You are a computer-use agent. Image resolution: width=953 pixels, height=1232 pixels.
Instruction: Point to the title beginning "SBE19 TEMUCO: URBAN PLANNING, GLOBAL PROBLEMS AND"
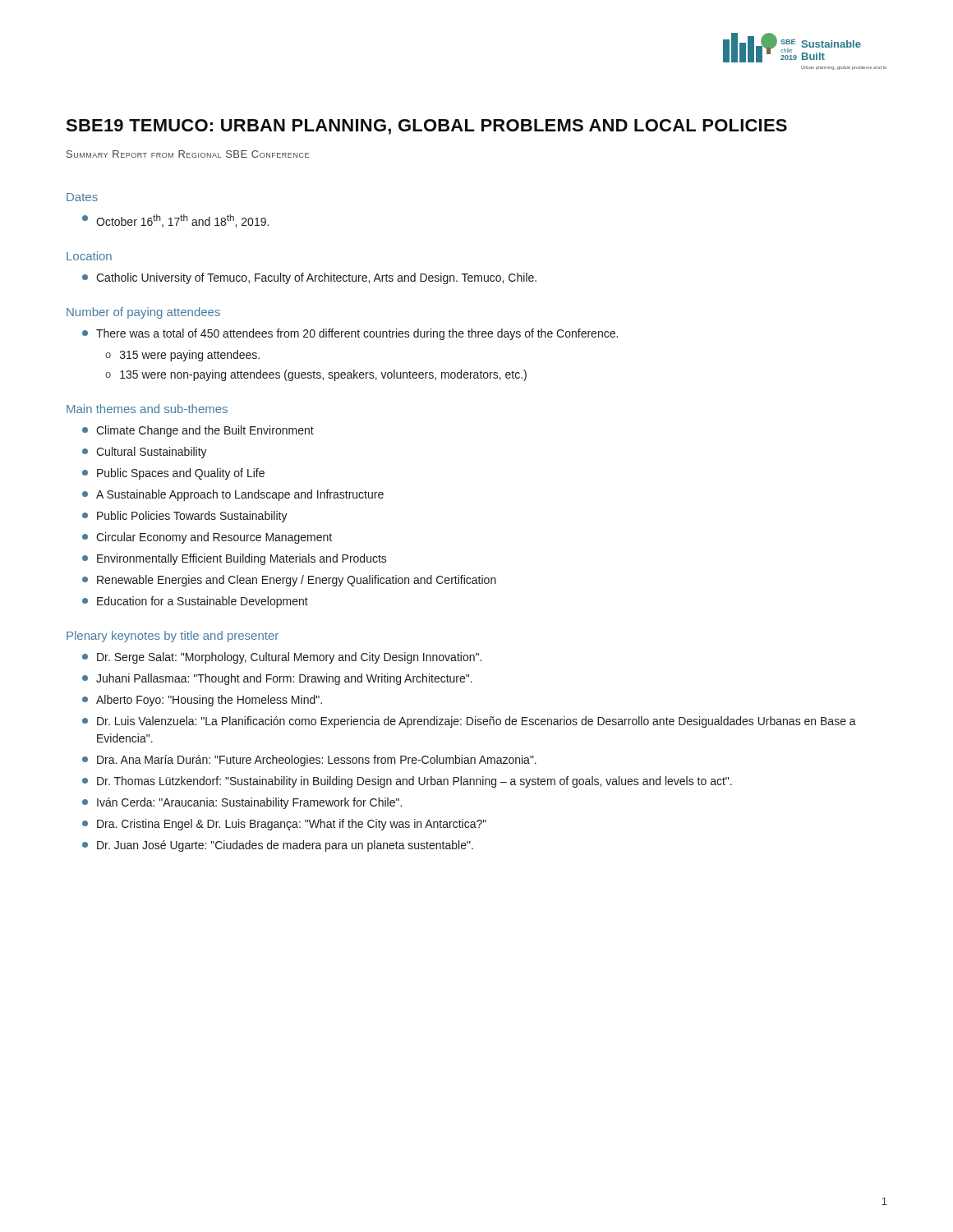[427, 125]
